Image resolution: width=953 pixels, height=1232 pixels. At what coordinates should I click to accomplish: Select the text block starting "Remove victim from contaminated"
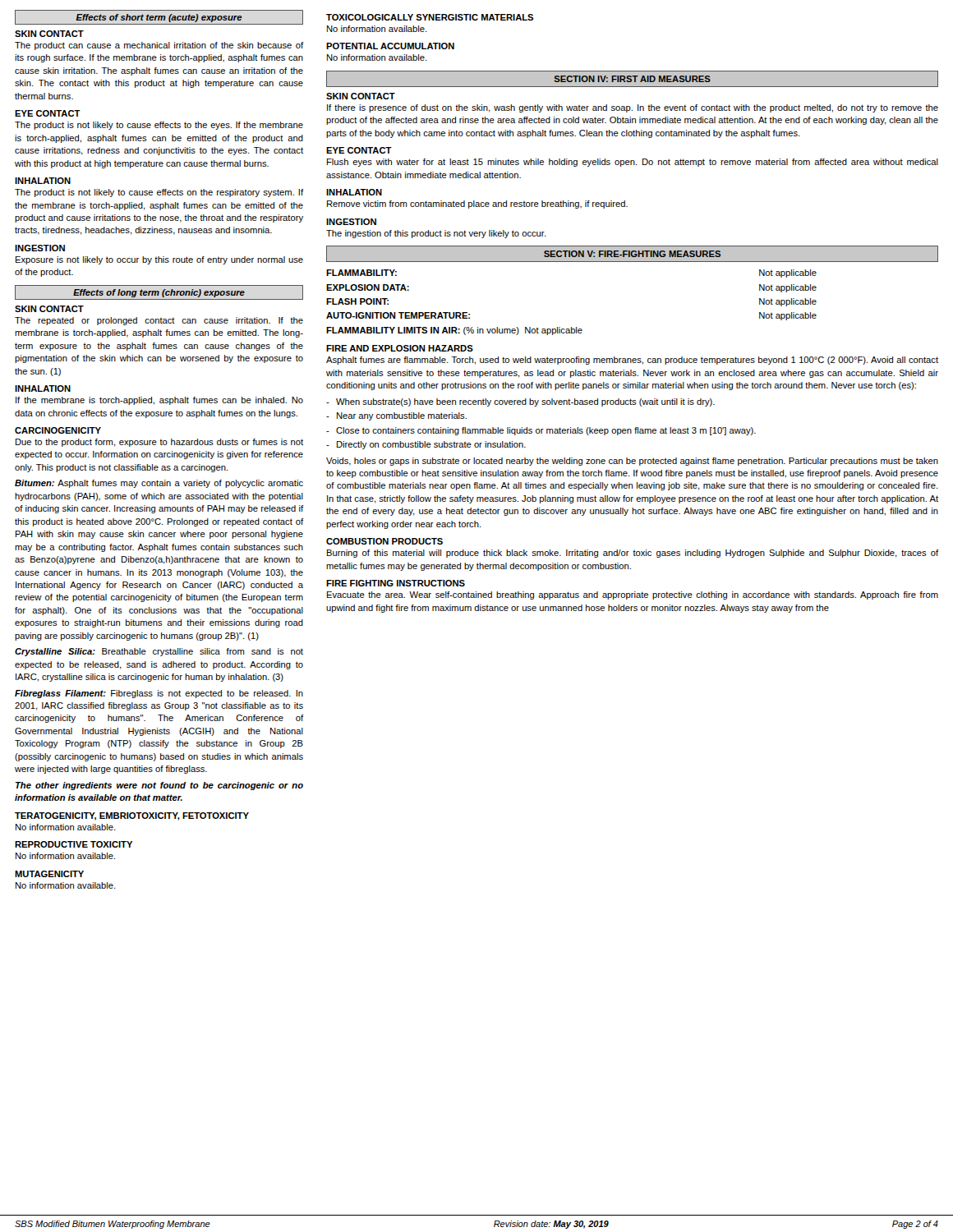[477, 204]
